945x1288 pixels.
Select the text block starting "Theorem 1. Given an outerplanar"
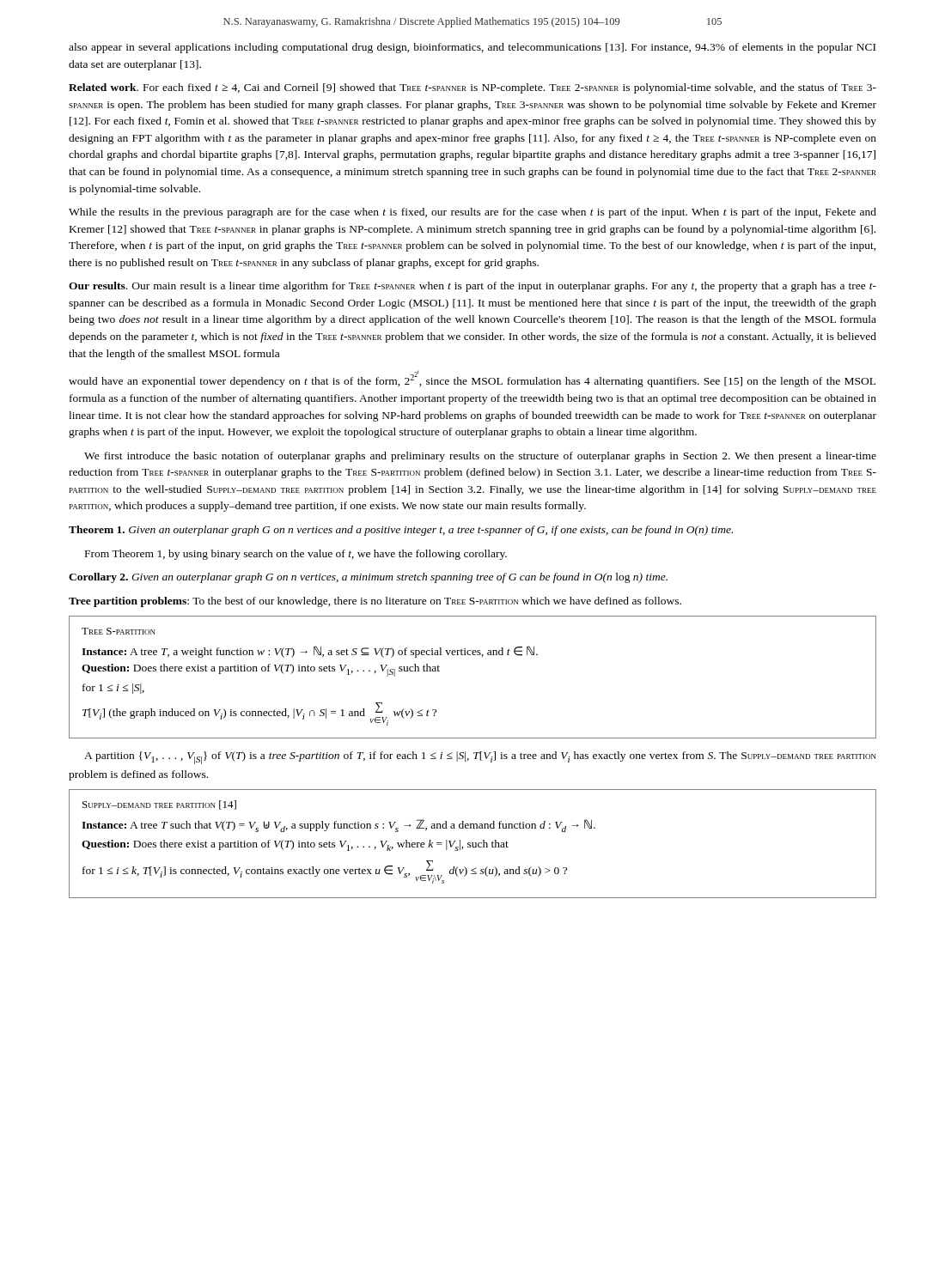[401, 529]
